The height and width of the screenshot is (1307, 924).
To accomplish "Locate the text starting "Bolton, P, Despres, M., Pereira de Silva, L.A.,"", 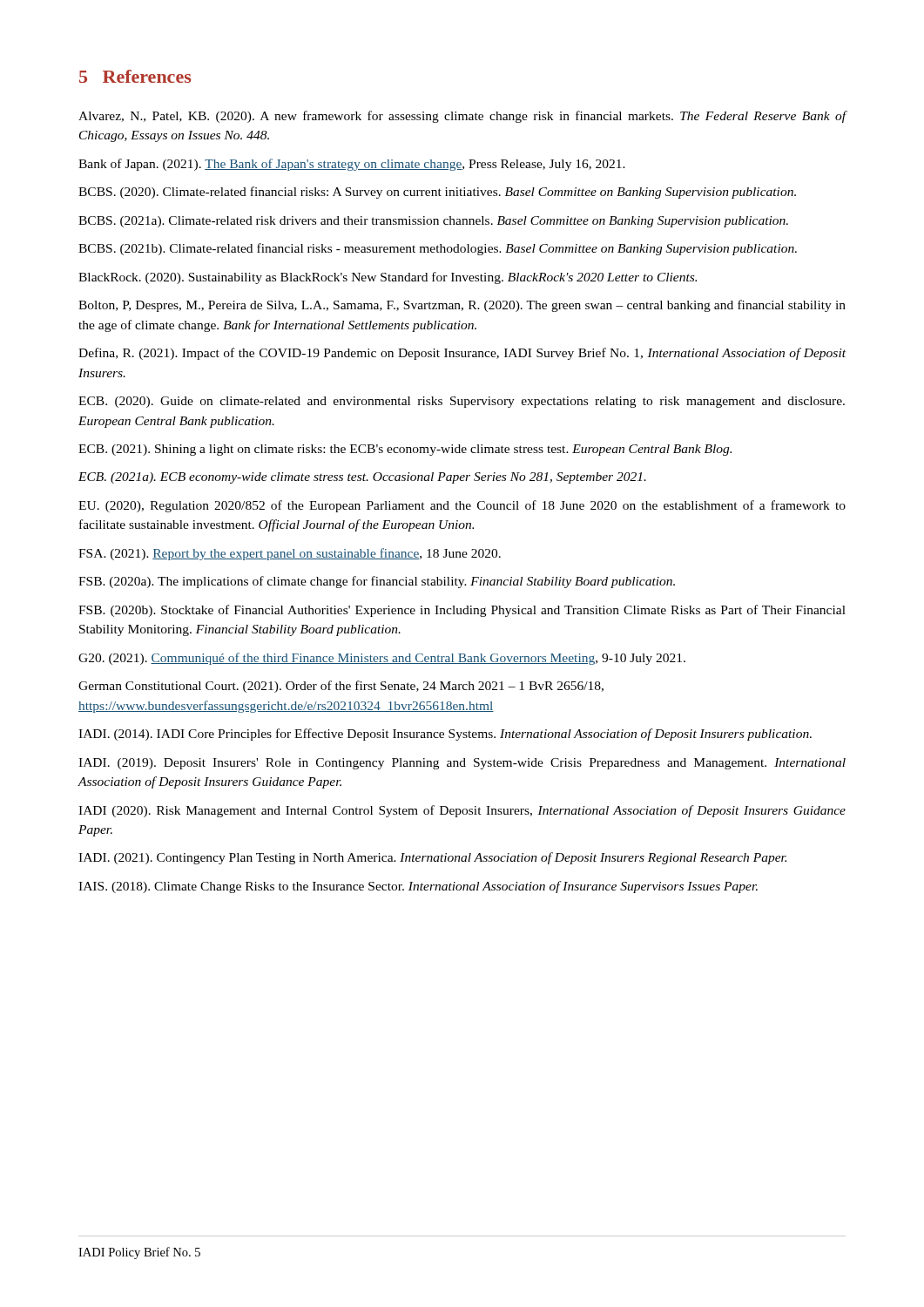I will click(462, 314).
